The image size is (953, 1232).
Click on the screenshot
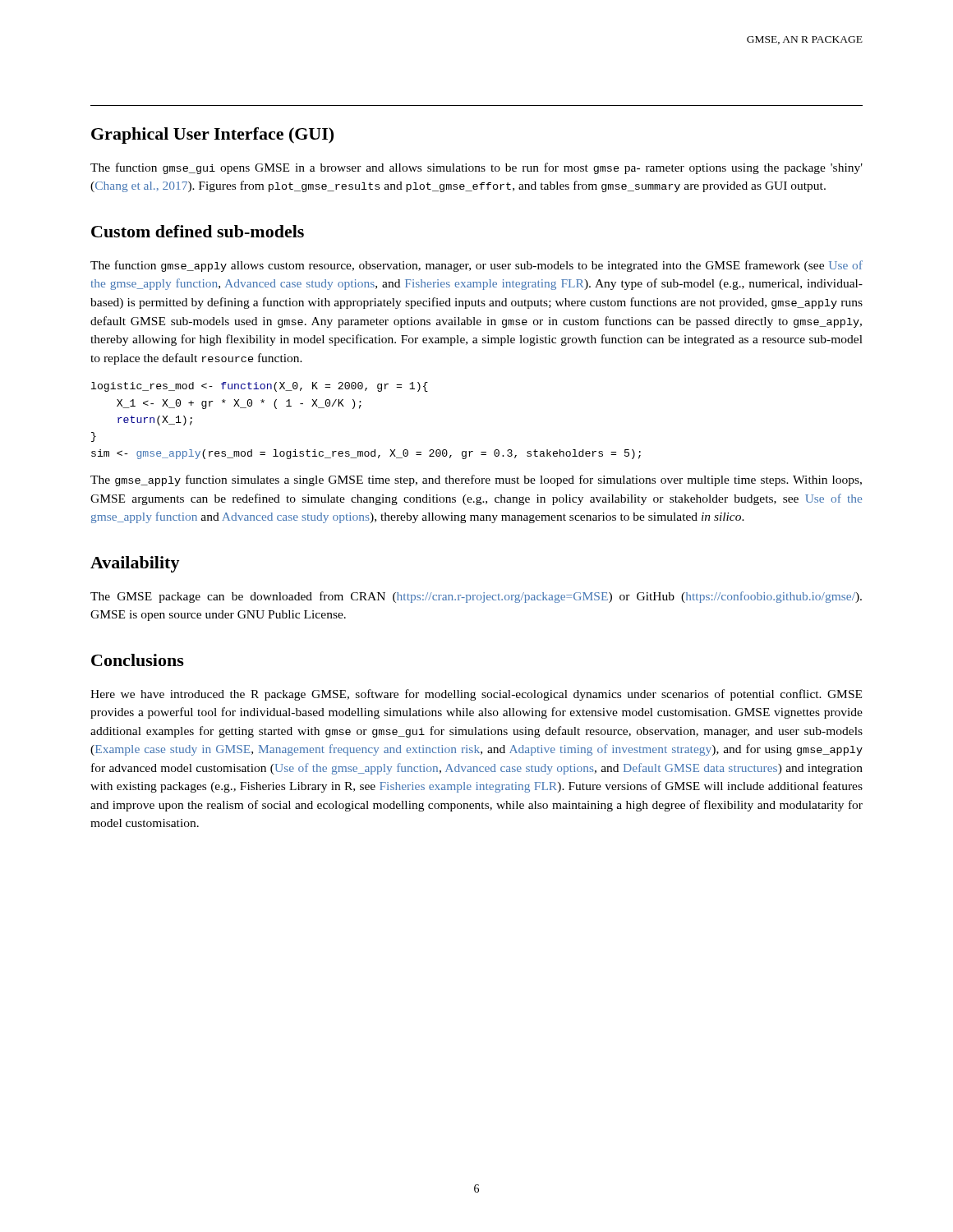(x=476, y=421)
